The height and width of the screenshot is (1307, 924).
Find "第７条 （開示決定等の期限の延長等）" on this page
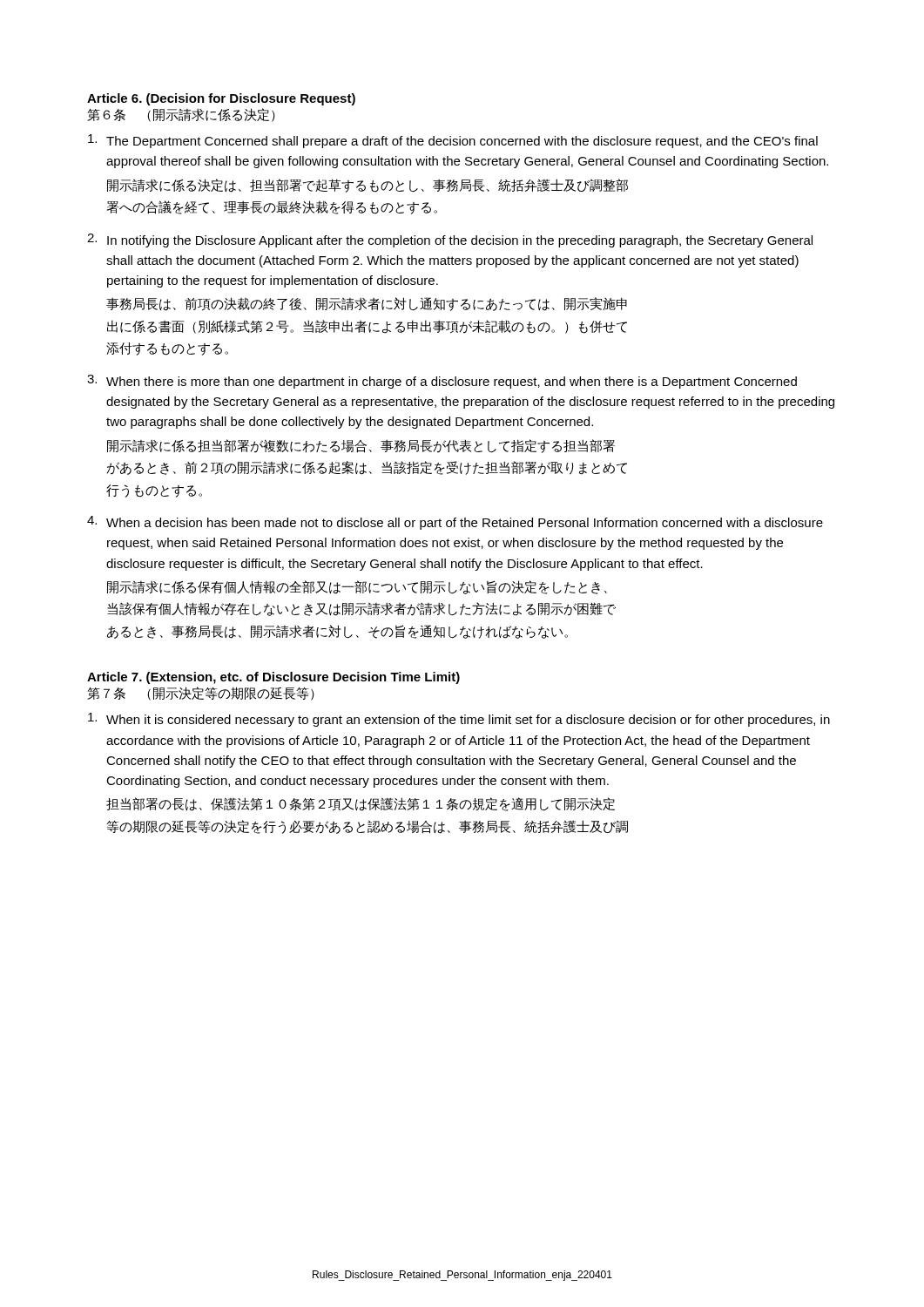click(x=205, y=694)
